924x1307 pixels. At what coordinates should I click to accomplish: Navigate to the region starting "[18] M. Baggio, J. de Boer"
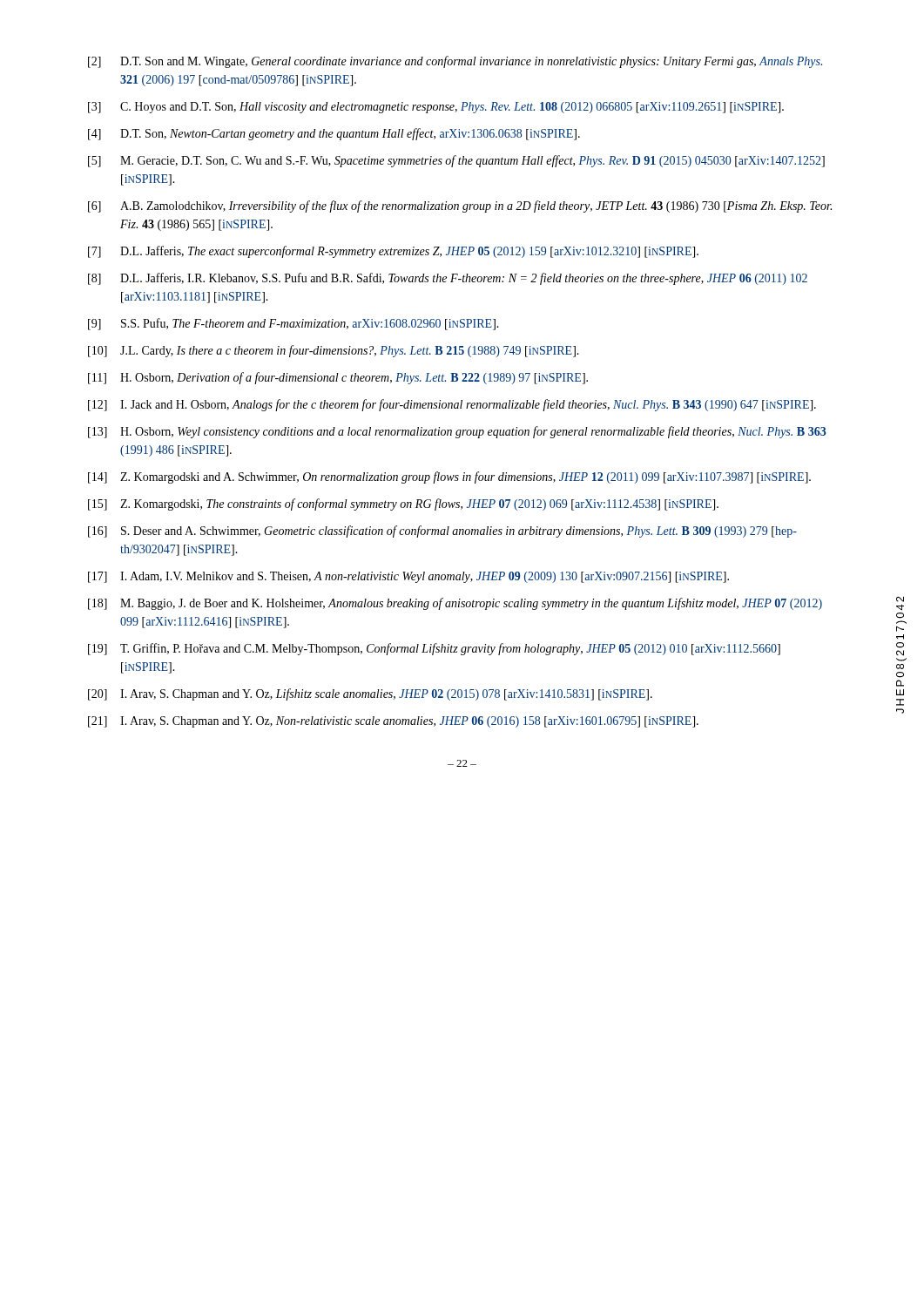tap(462, 613)
